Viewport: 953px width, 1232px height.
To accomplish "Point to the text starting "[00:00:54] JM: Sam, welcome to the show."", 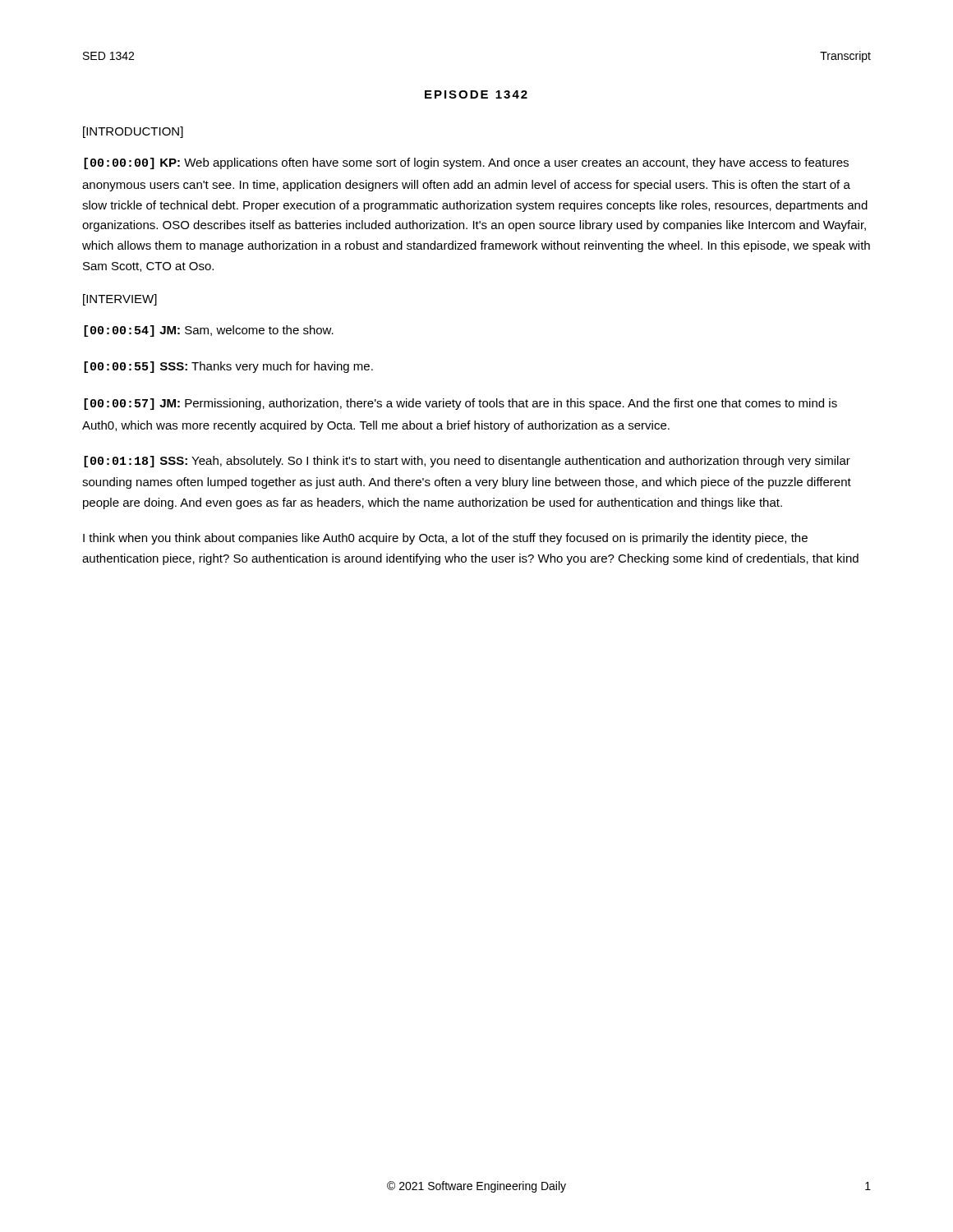I will pos(208,330).
